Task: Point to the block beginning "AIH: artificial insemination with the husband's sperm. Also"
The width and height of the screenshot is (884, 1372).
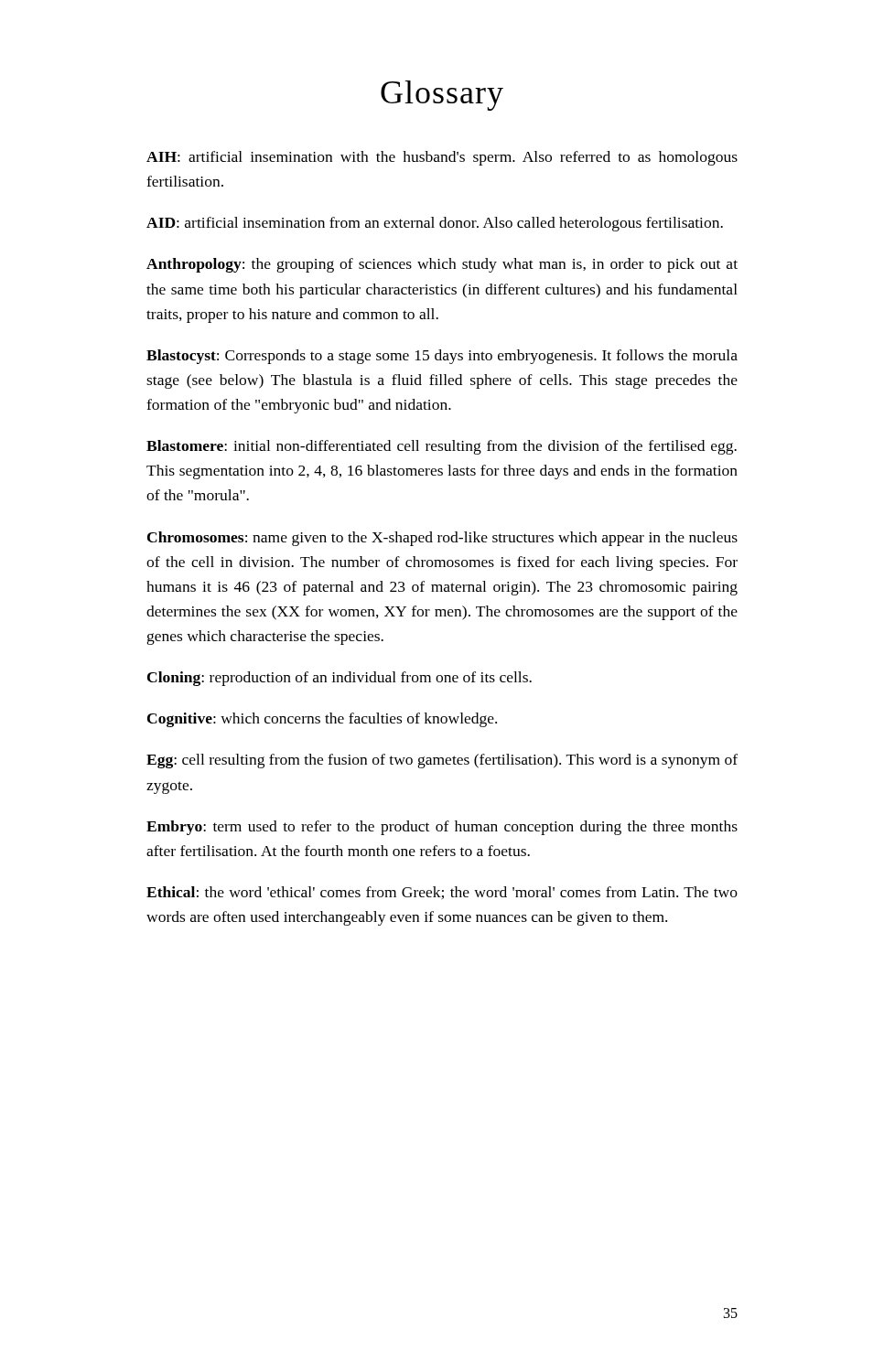Action: pyautogui.click(x=442, y=169)
